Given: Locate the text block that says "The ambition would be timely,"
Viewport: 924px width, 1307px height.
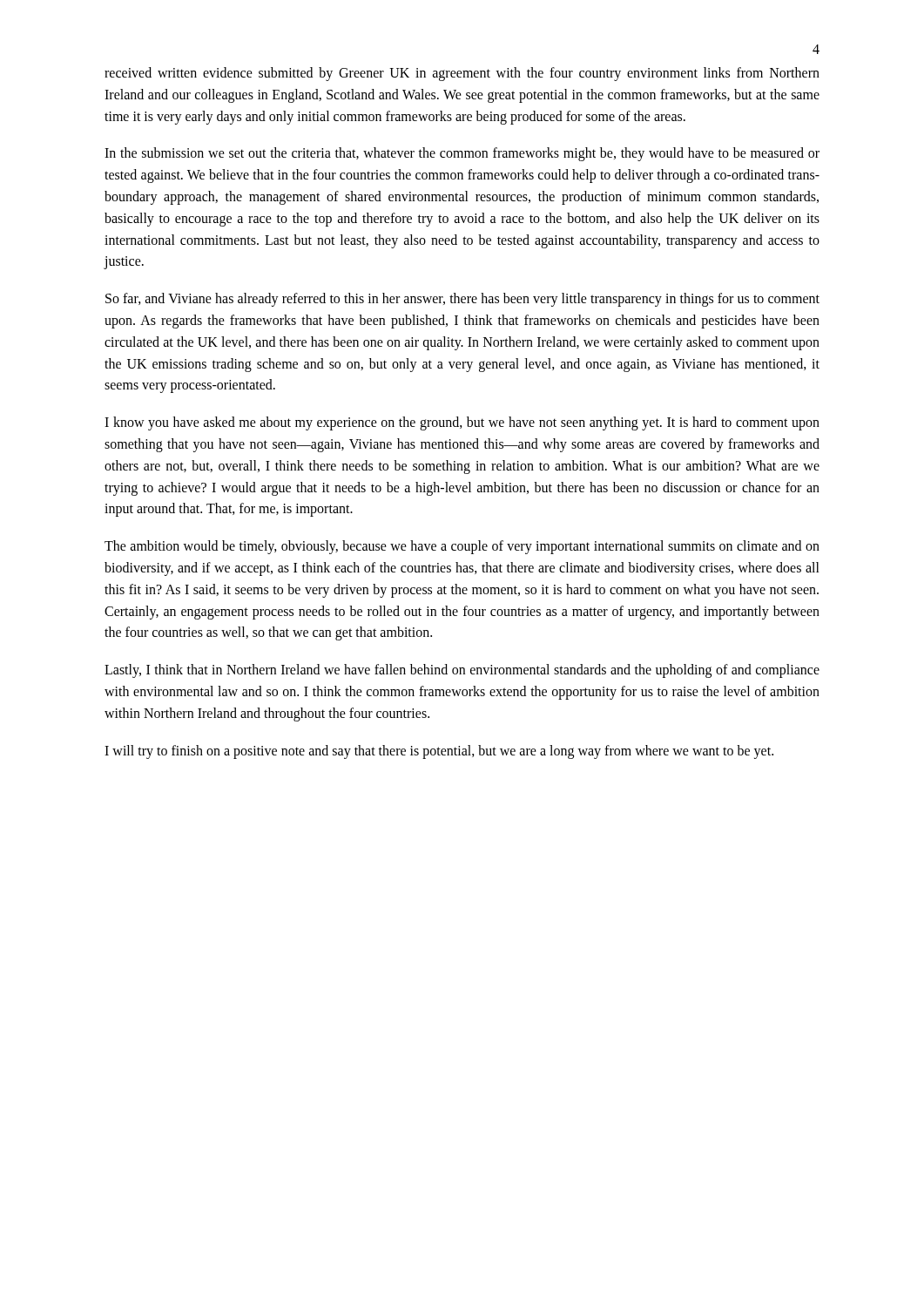Looking at the screenshot, I should coord(462,589).
